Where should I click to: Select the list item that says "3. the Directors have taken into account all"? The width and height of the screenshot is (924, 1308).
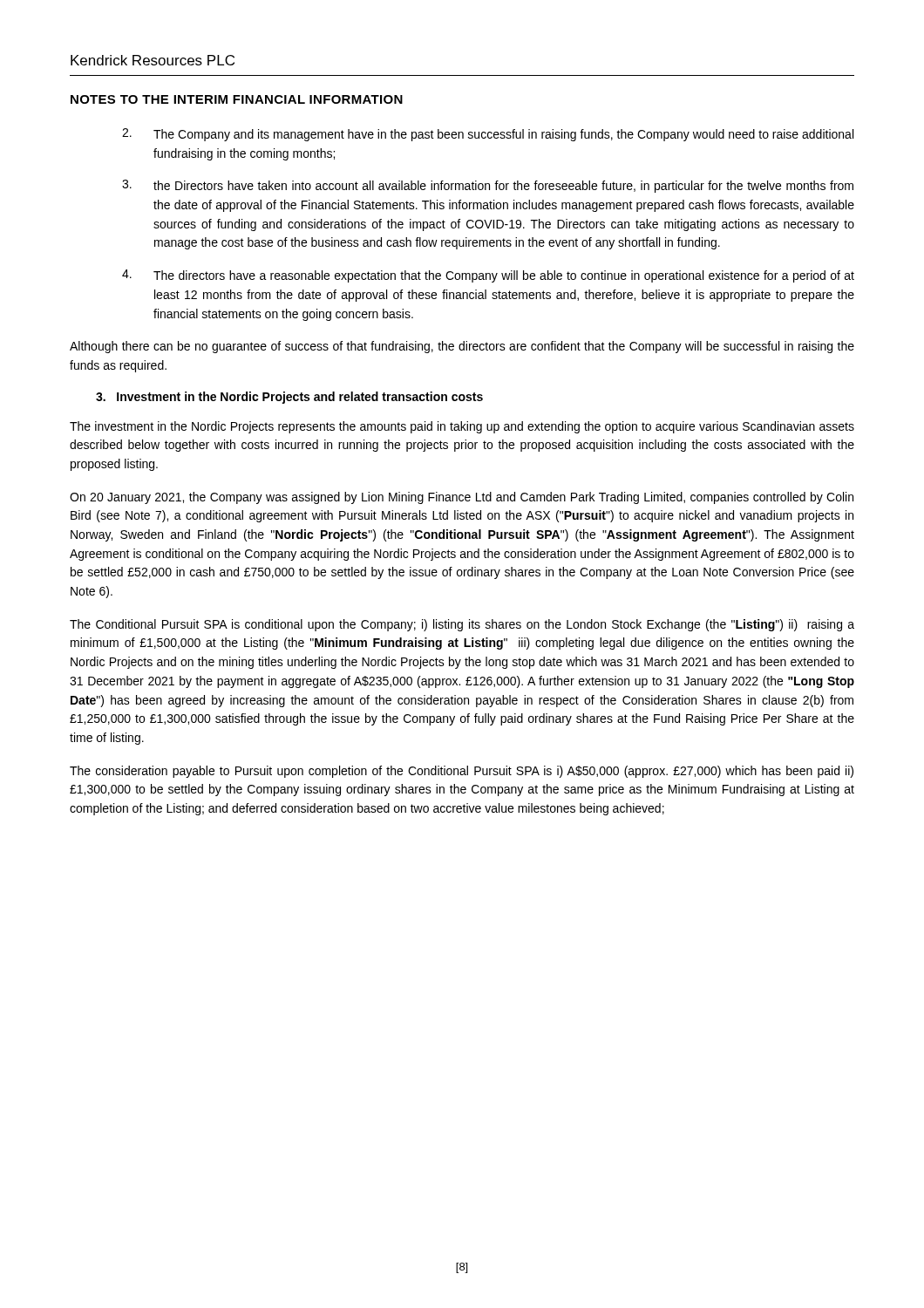pyautogui.click(x=488, y=215)
